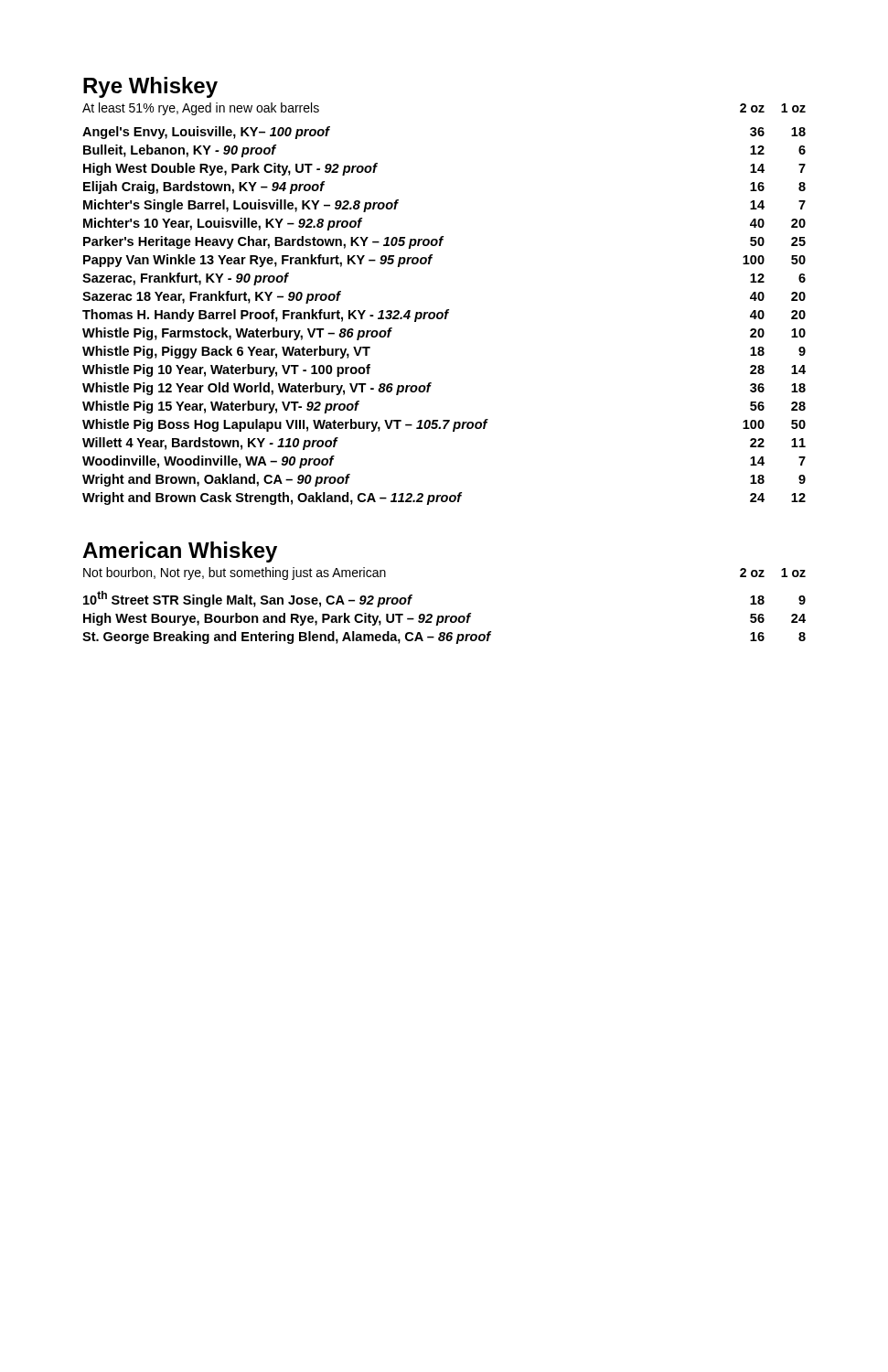Click on the list item that reads "High West Double Rye, Park City, UT -"
Image resolution: width=888 pixels, height=1372 pixels.
(225, 171)
